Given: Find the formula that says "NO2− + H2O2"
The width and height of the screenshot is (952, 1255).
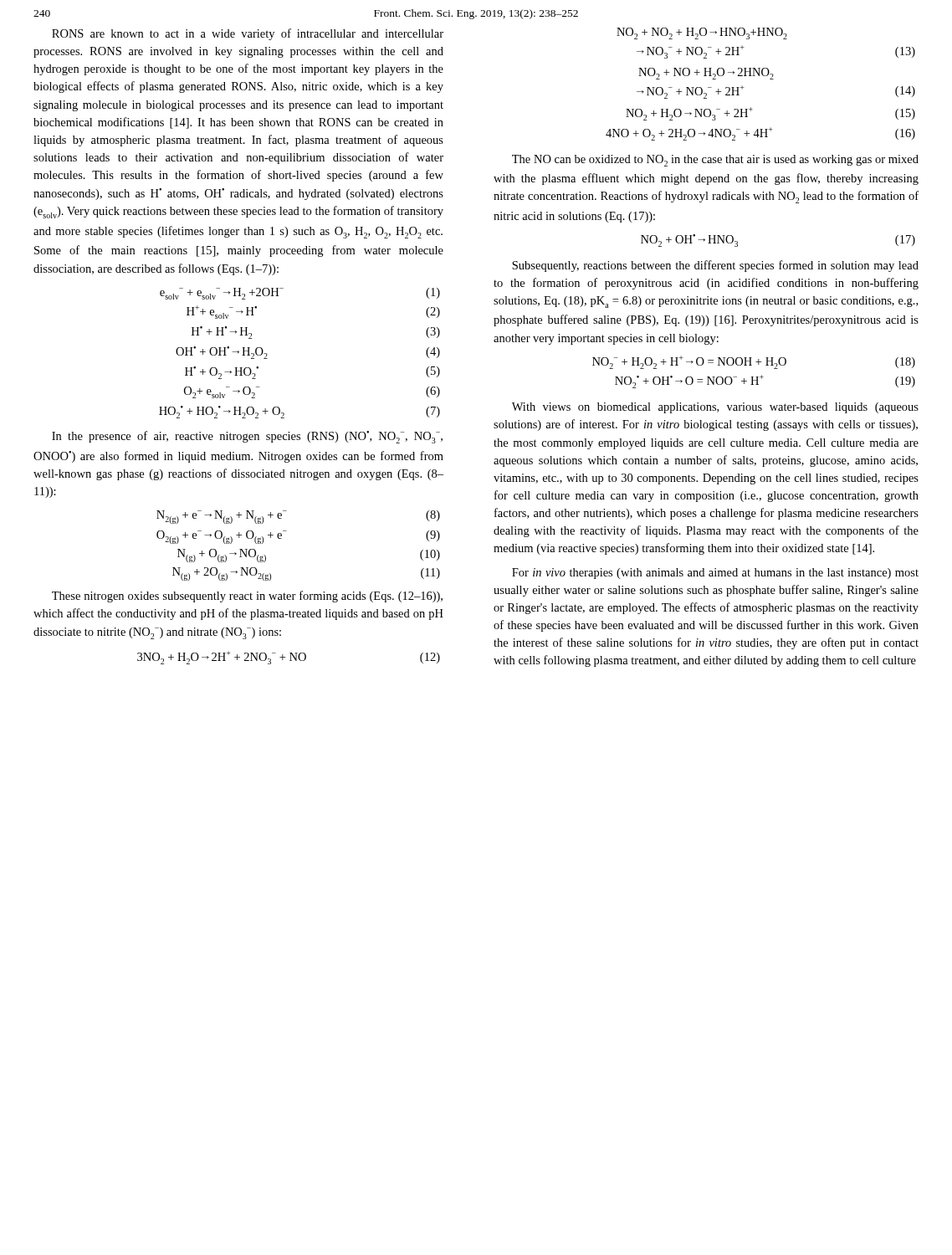Looking at the screenshot, I should (x=706, y=362).
